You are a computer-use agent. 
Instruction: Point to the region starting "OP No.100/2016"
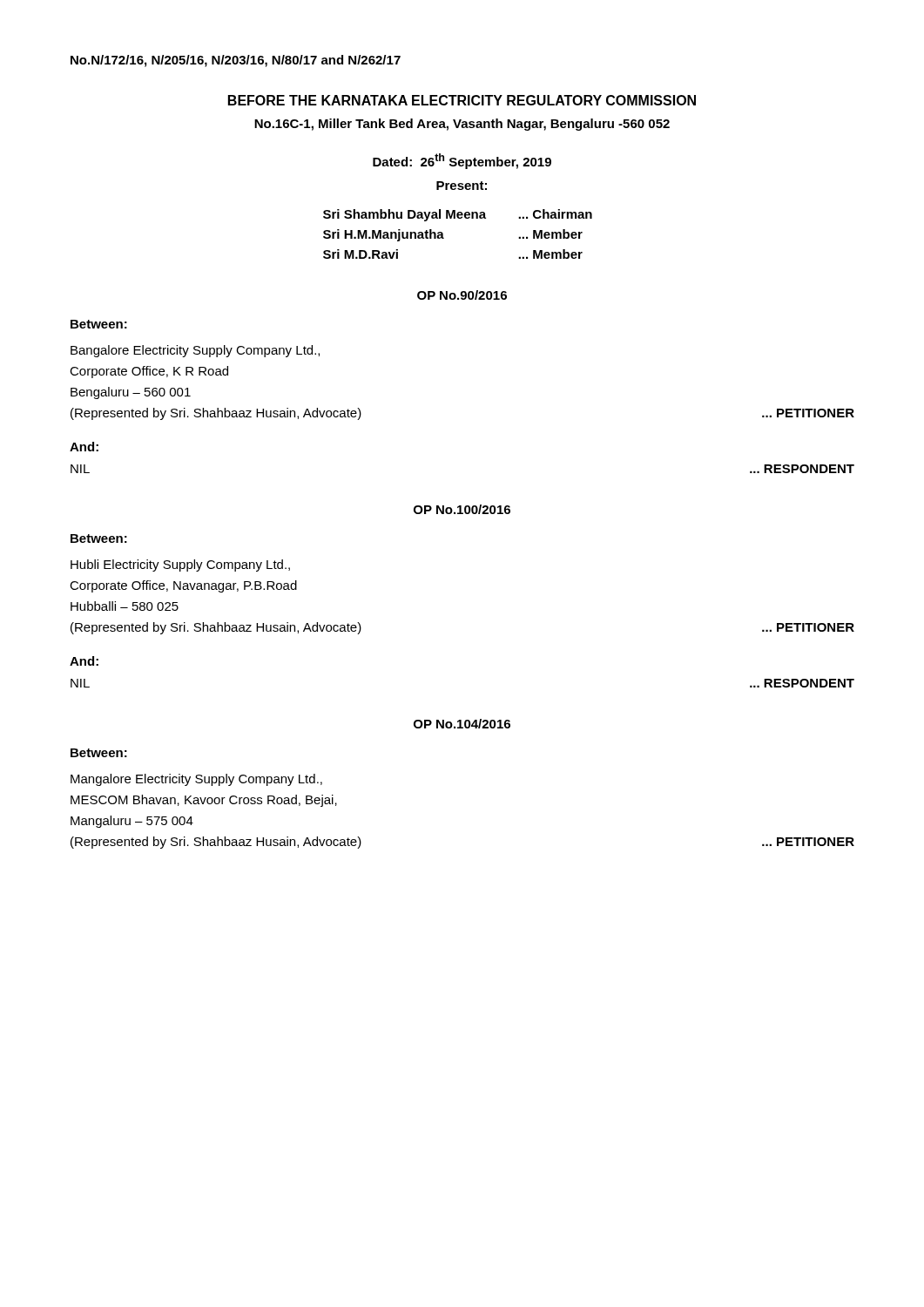click(x=462, y=509)
